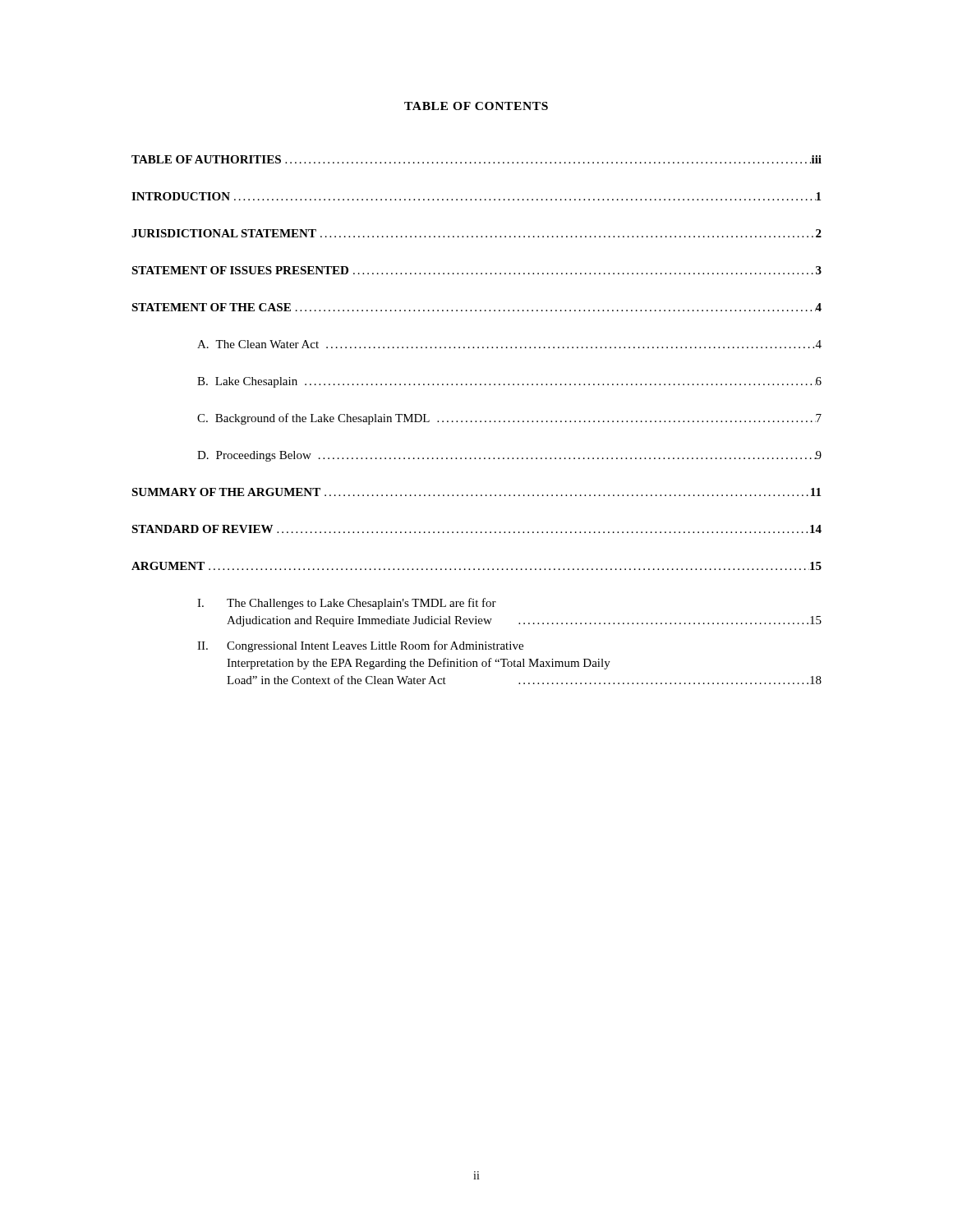Point to "TABLE OF CONTENTS"
Image resolution: width=953 pixels, height=1232 pixels.
pos(476,106)
